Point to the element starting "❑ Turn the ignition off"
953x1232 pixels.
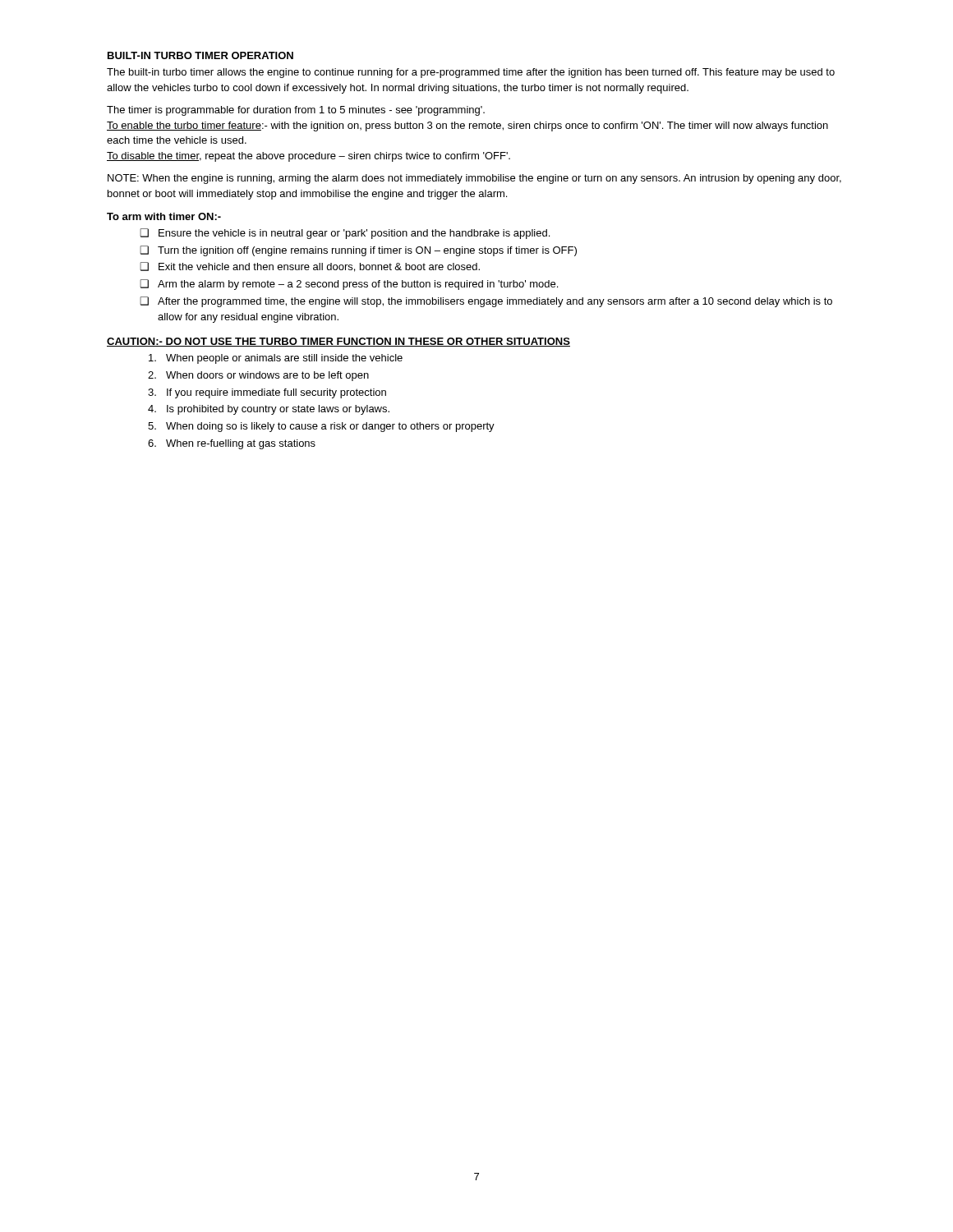click(359, 251)
